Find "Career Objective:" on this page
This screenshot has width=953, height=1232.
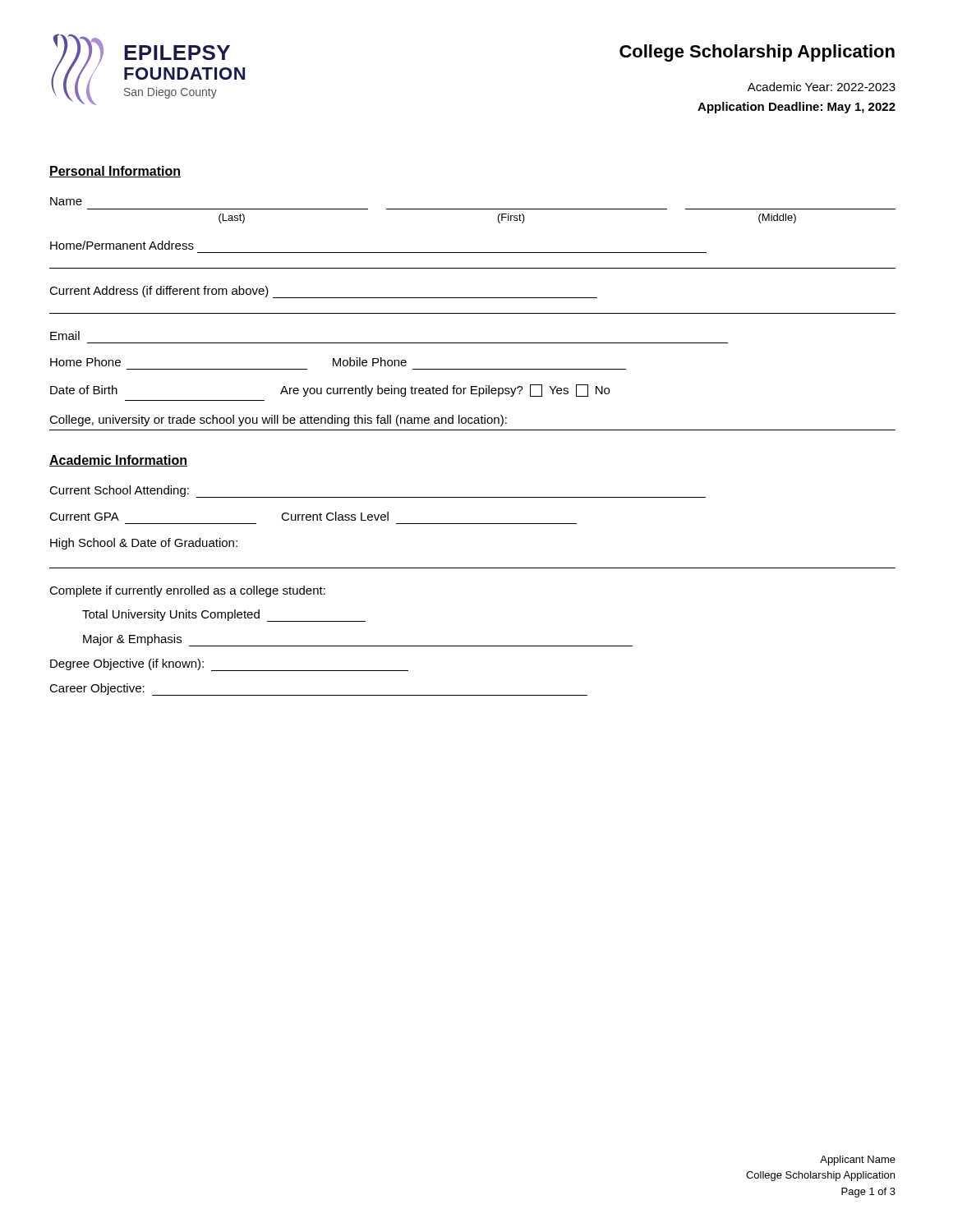tap(472, 688)
